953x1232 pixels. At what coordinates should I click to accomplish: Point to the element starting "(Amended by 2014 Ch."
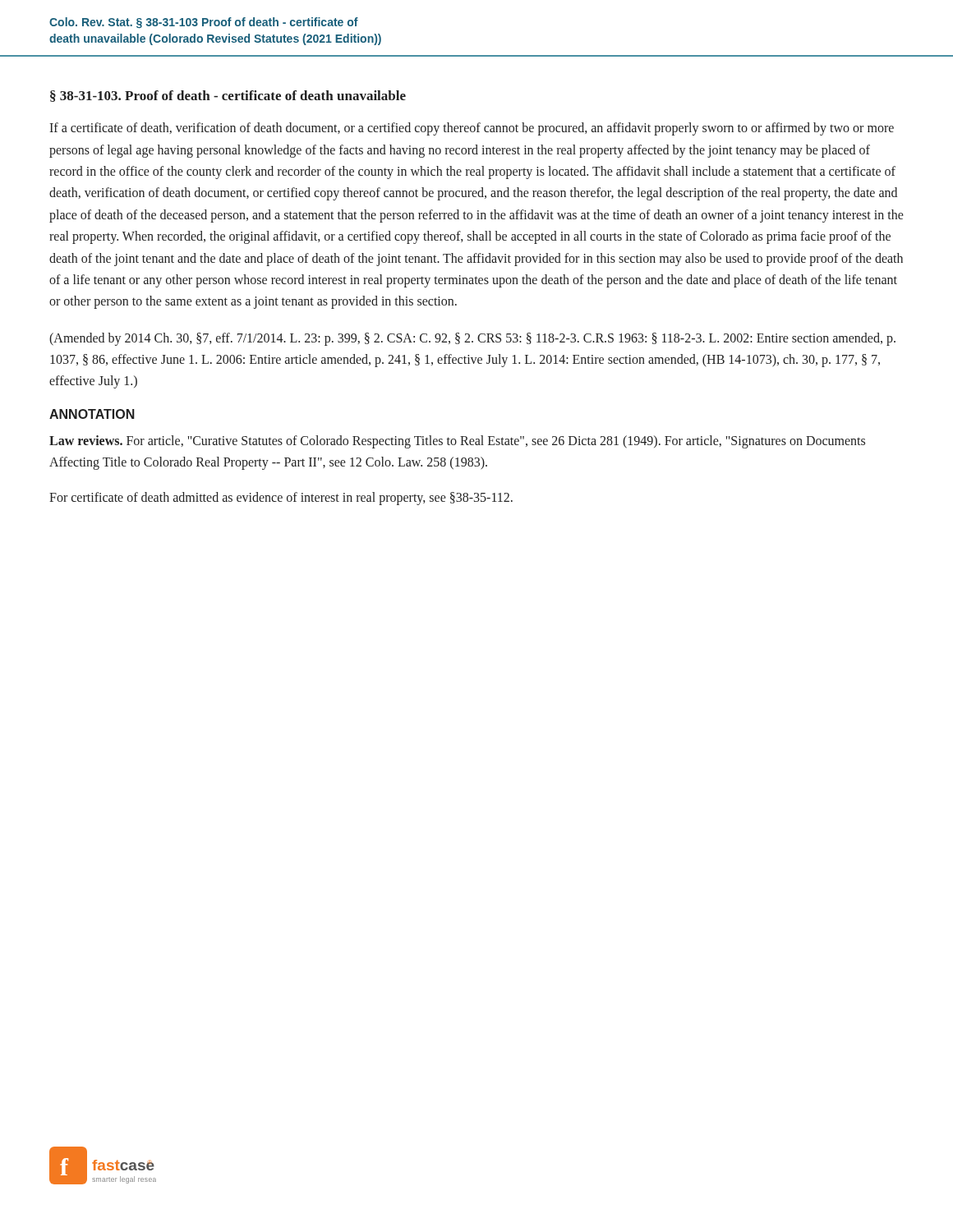point(473,359)
